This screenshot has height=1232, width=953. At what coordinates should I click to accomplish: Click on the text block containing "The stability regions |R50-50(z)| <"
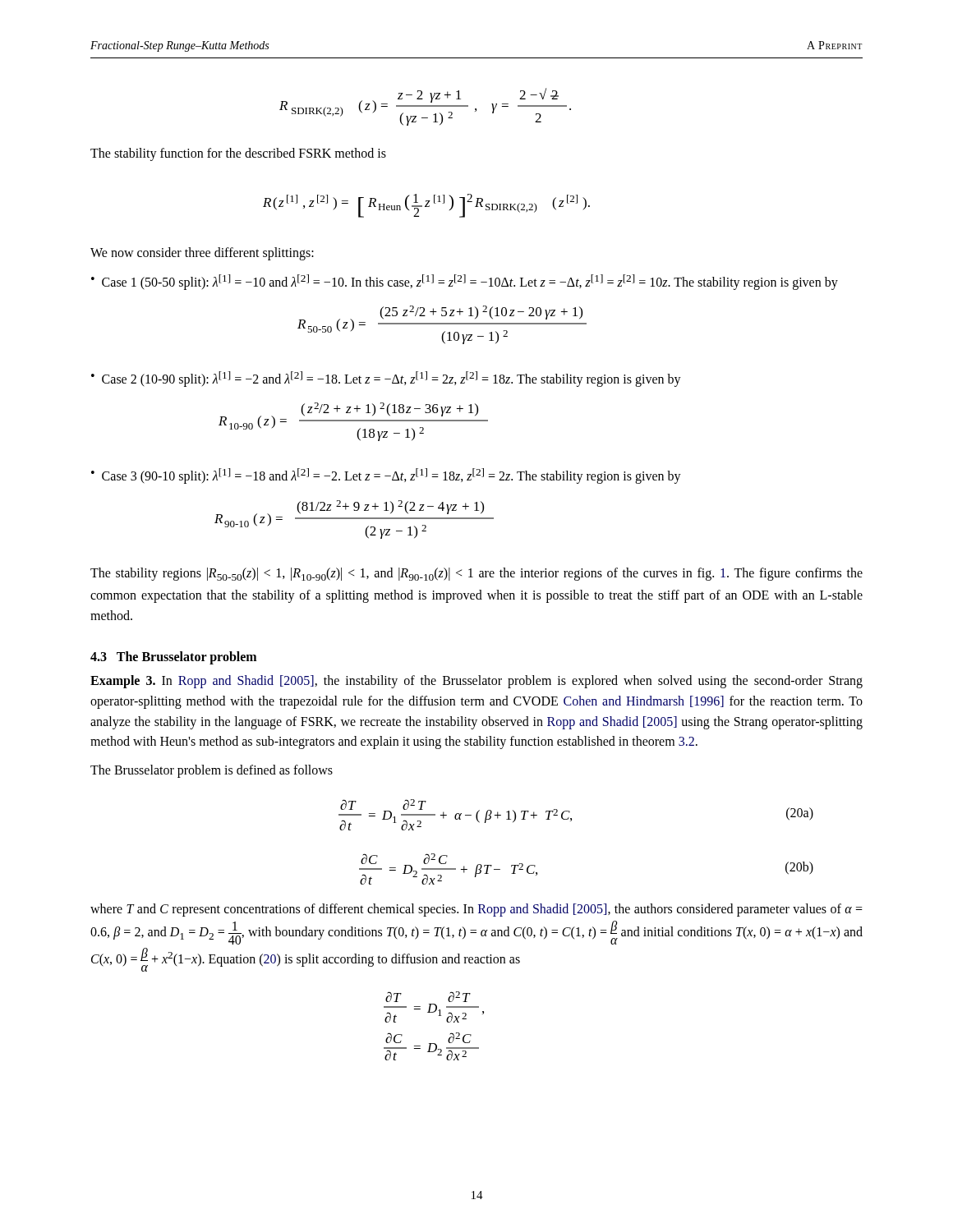[476, 594]
